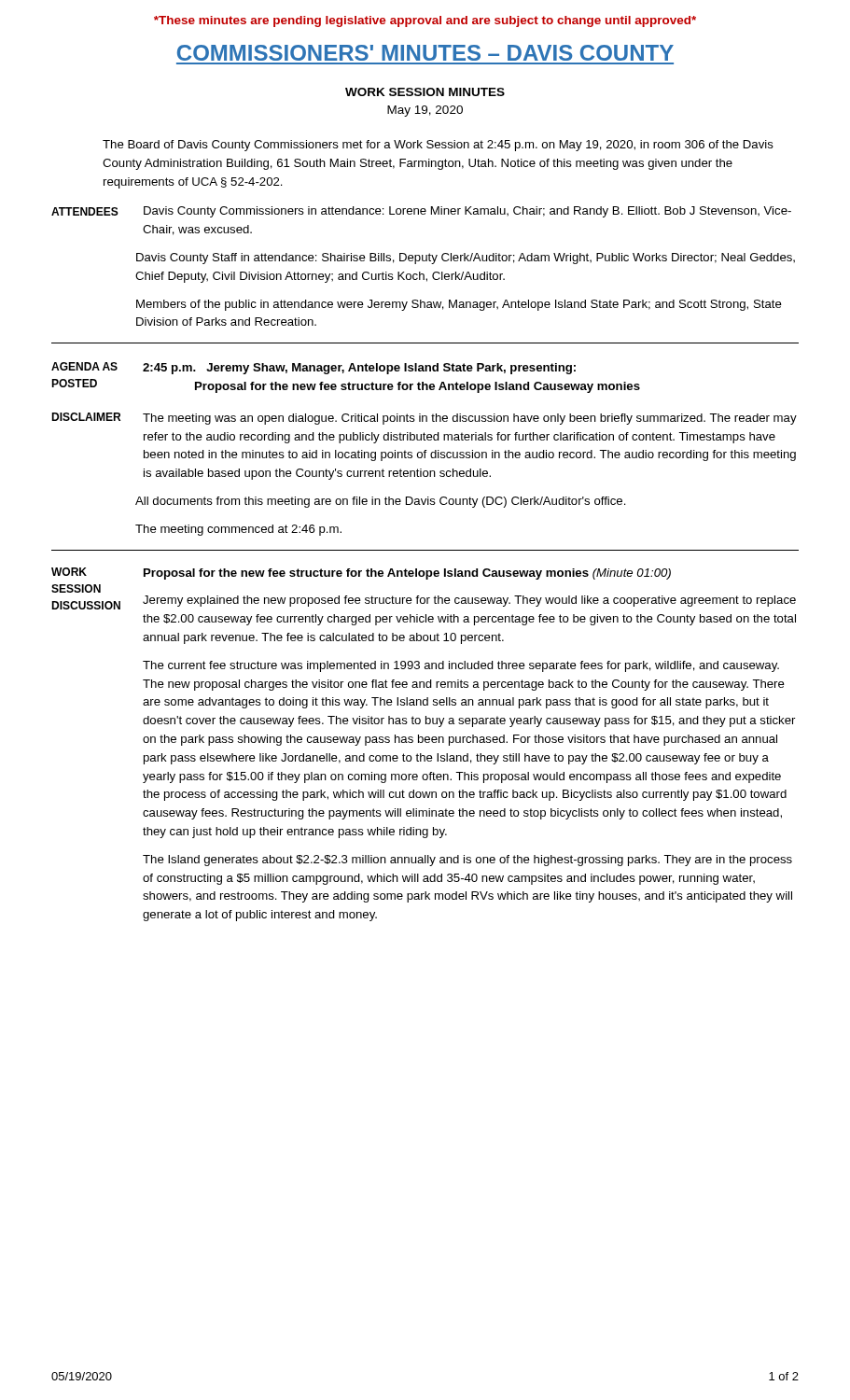Point to the passage starting "Davis County Commissioners in attendance: Lorene Miner"

467,220
